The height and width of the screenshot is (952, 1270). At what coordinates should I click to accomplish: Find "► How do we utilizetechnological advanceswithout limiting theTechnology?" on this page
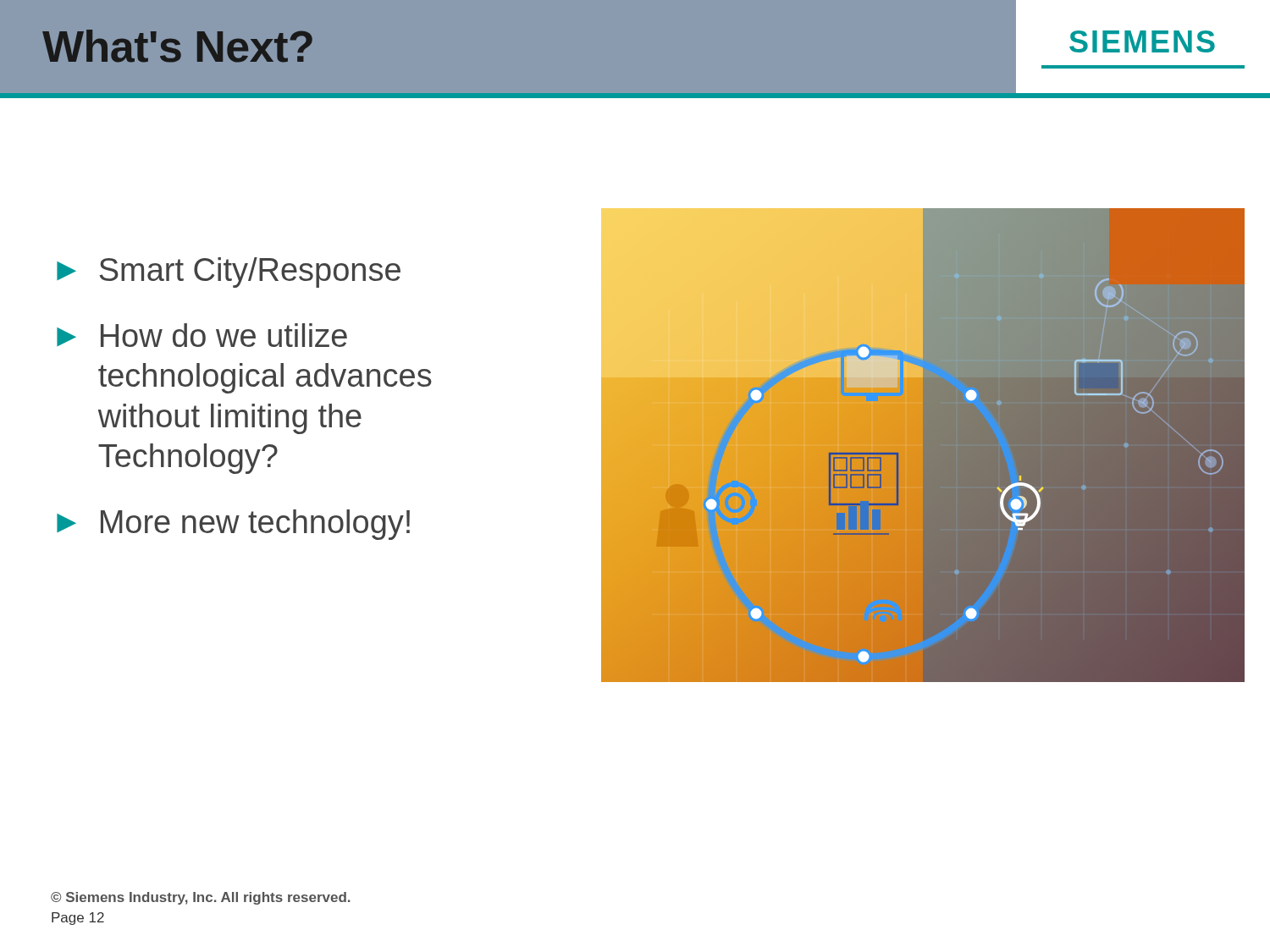[x=242, y=396]
